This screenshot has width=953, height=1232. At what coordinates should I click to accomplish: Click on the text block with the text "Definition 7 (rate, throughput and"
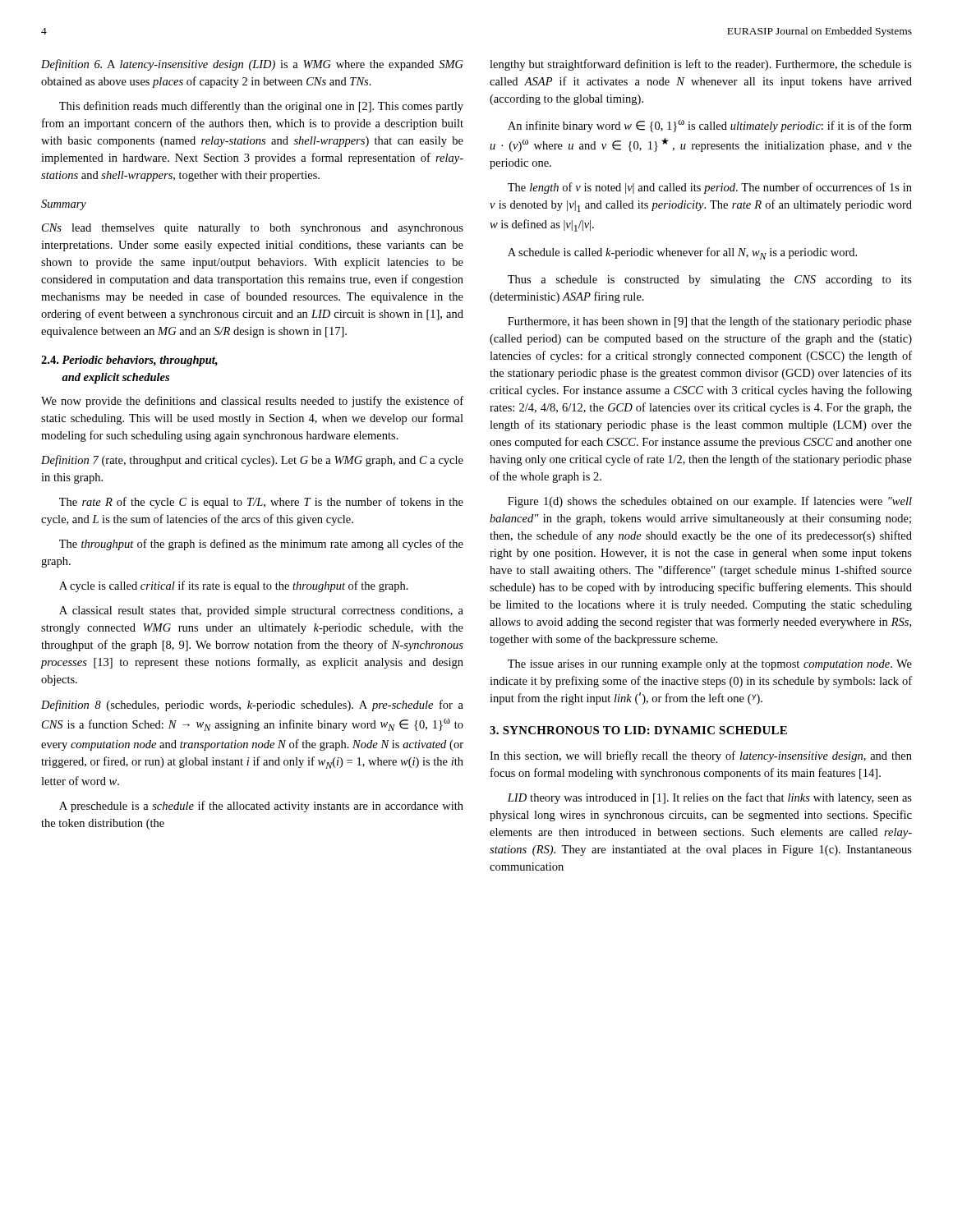tap(252, 523)
